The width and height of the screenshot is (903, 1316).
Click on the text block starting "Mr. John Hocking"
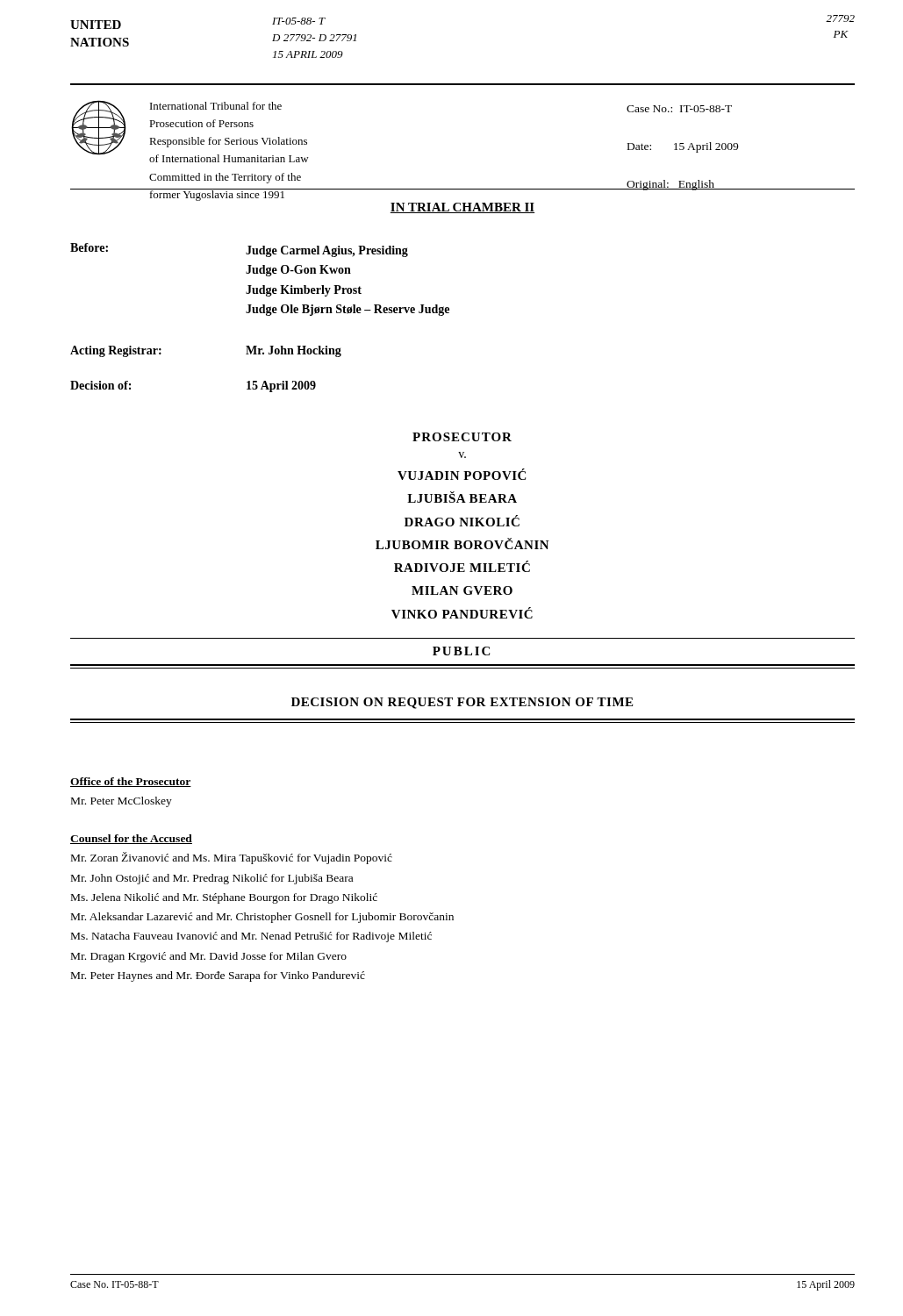[x=293, y=350]
